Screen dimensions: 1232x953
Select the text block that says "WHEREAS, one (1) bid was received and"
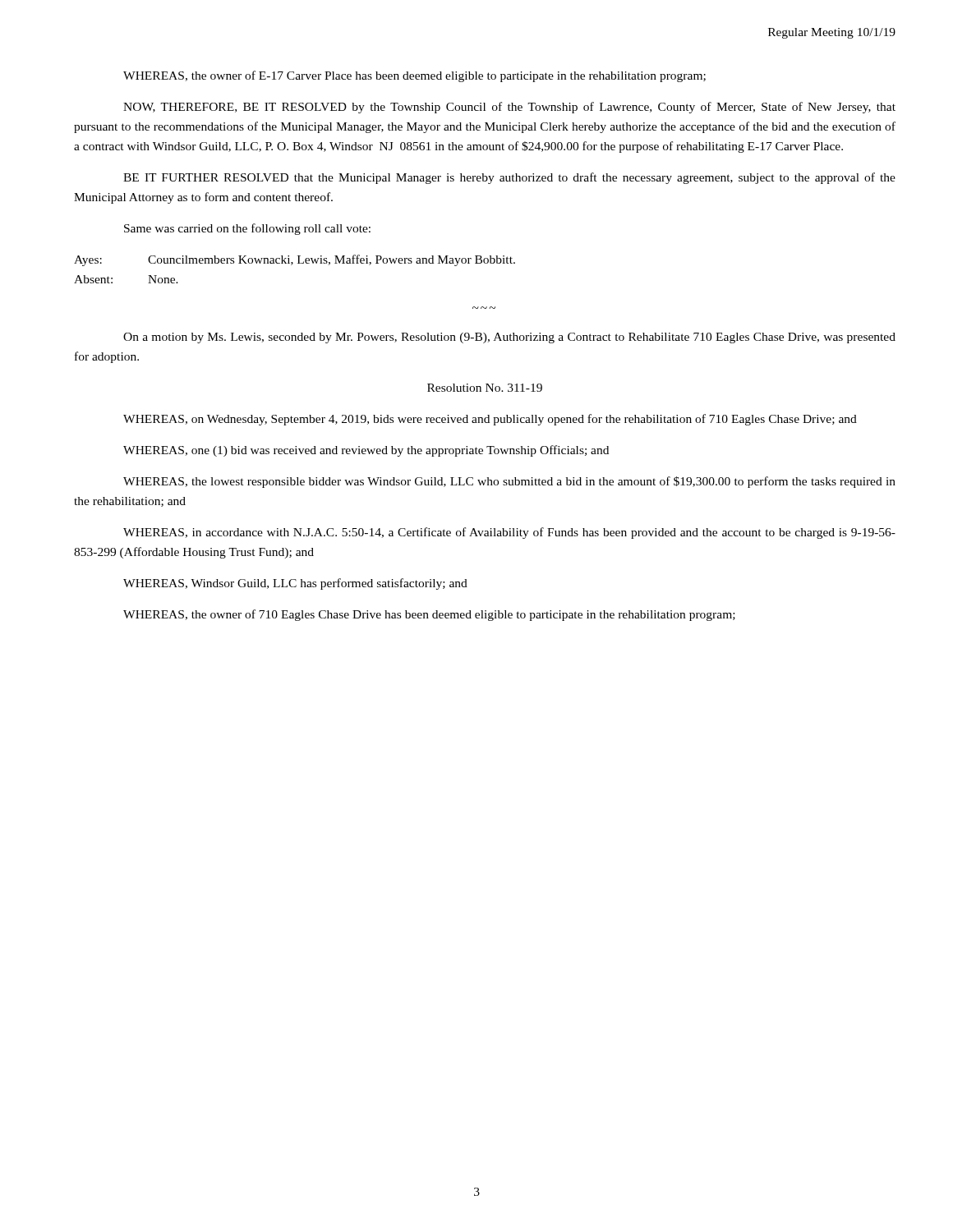pos(485,450)
